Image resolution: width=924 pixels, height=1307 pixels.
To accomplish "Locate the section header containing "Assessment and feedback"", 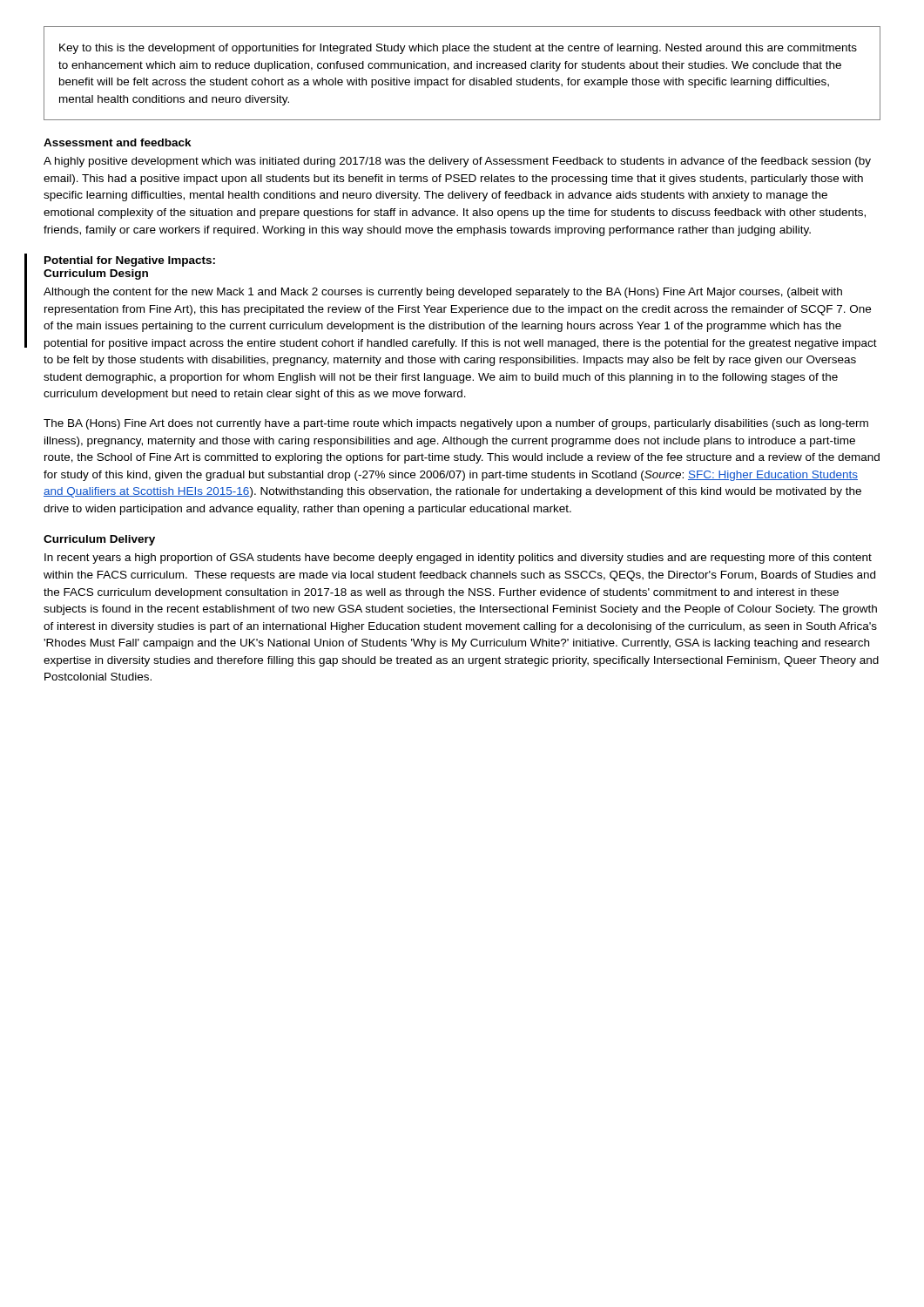I will pyautogui.click(x=117, y=143).
